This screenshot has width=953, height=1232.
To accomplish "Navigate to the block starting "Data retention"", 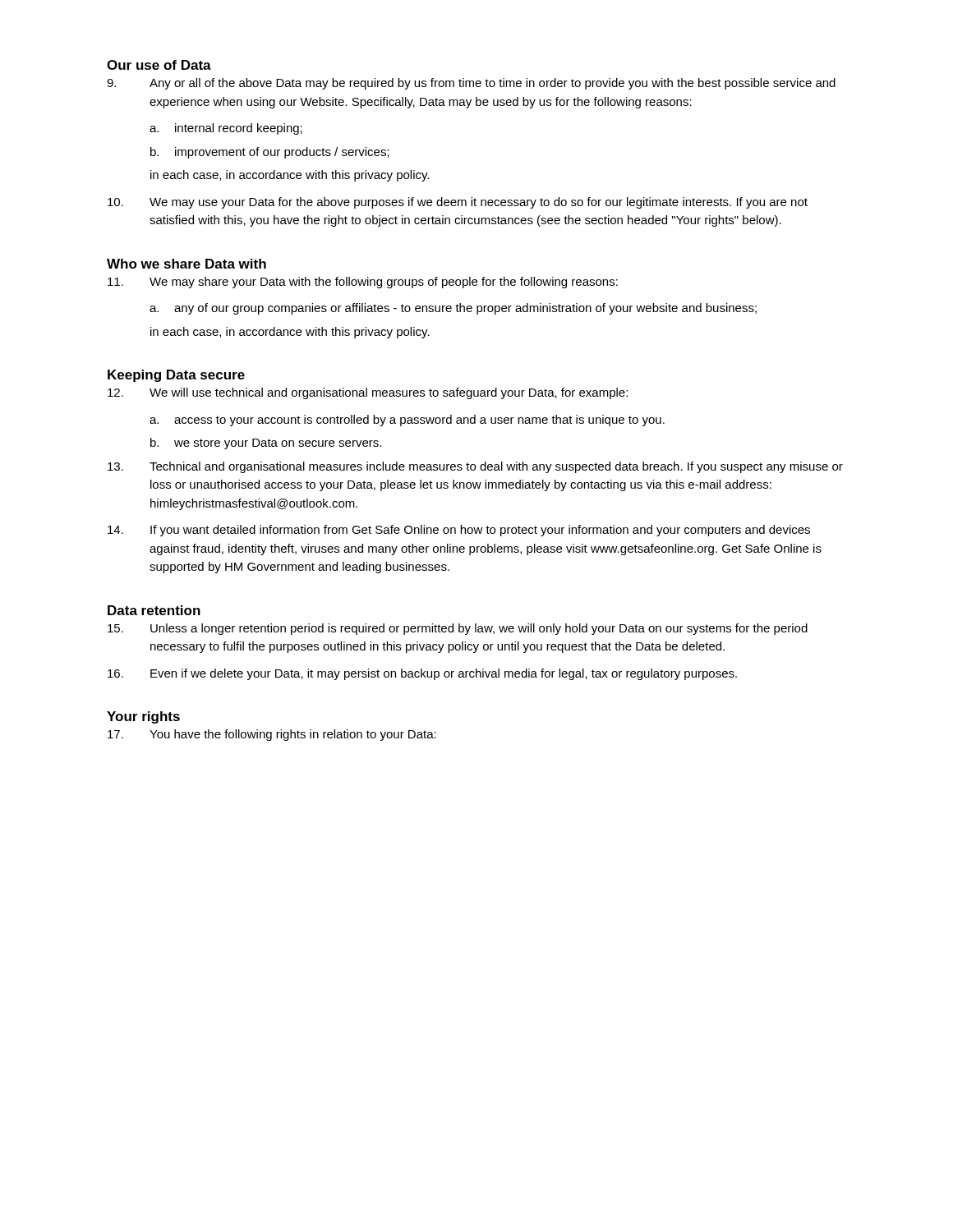I will (x=154, y=610).
